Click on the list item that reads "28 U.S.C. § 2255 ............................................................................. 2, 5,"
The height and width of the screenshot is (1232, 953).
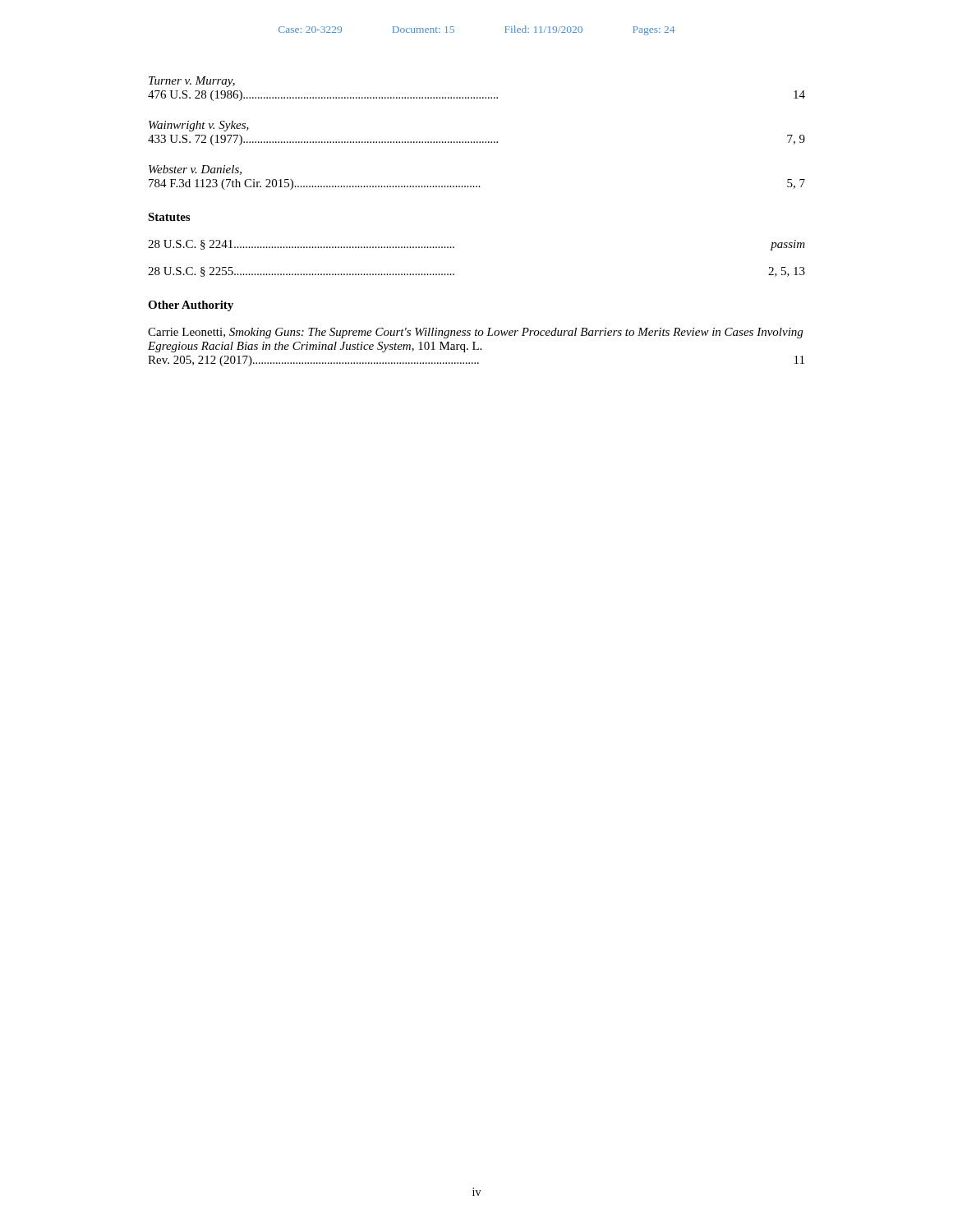click(x=230, y=271)
